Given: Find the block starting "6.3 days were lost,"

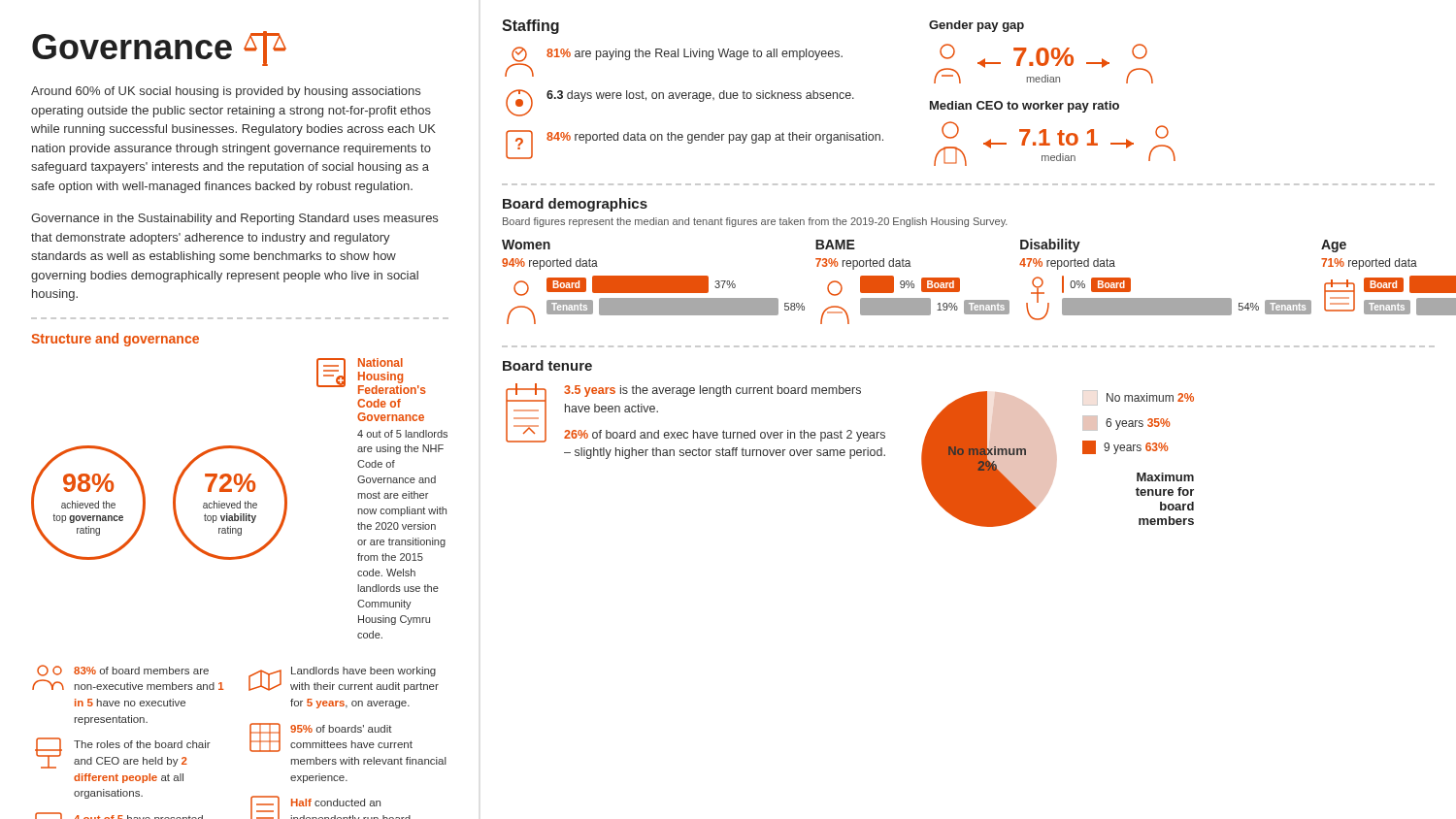Looking at the screenshot, I should point(678,103).
